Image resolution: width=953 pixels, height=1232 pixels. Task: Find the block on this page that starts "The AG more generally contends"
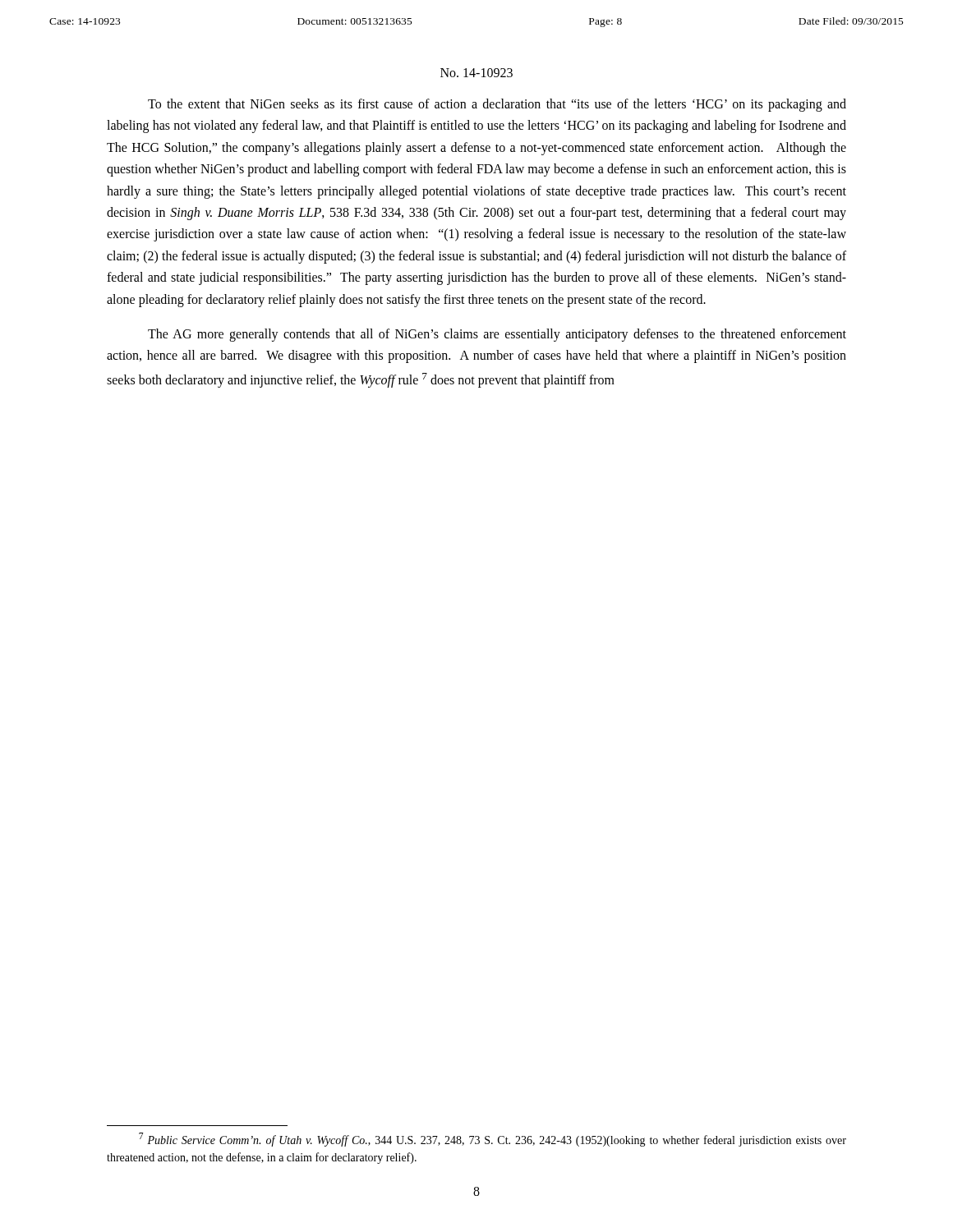pyautogui.click(x=476, y=357)
